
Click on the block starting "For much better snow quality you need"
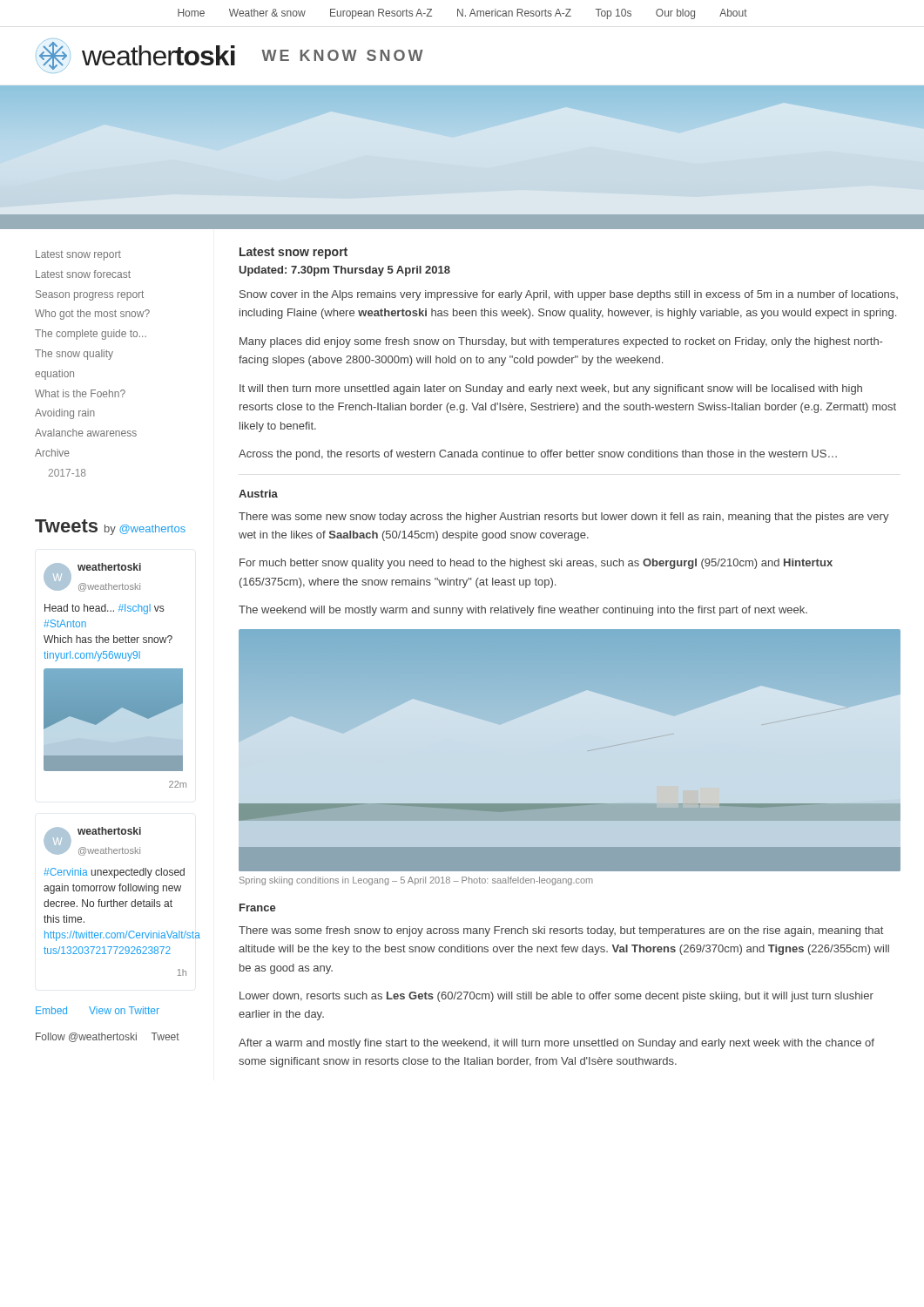pyautogui.click(x=536, y=572)
